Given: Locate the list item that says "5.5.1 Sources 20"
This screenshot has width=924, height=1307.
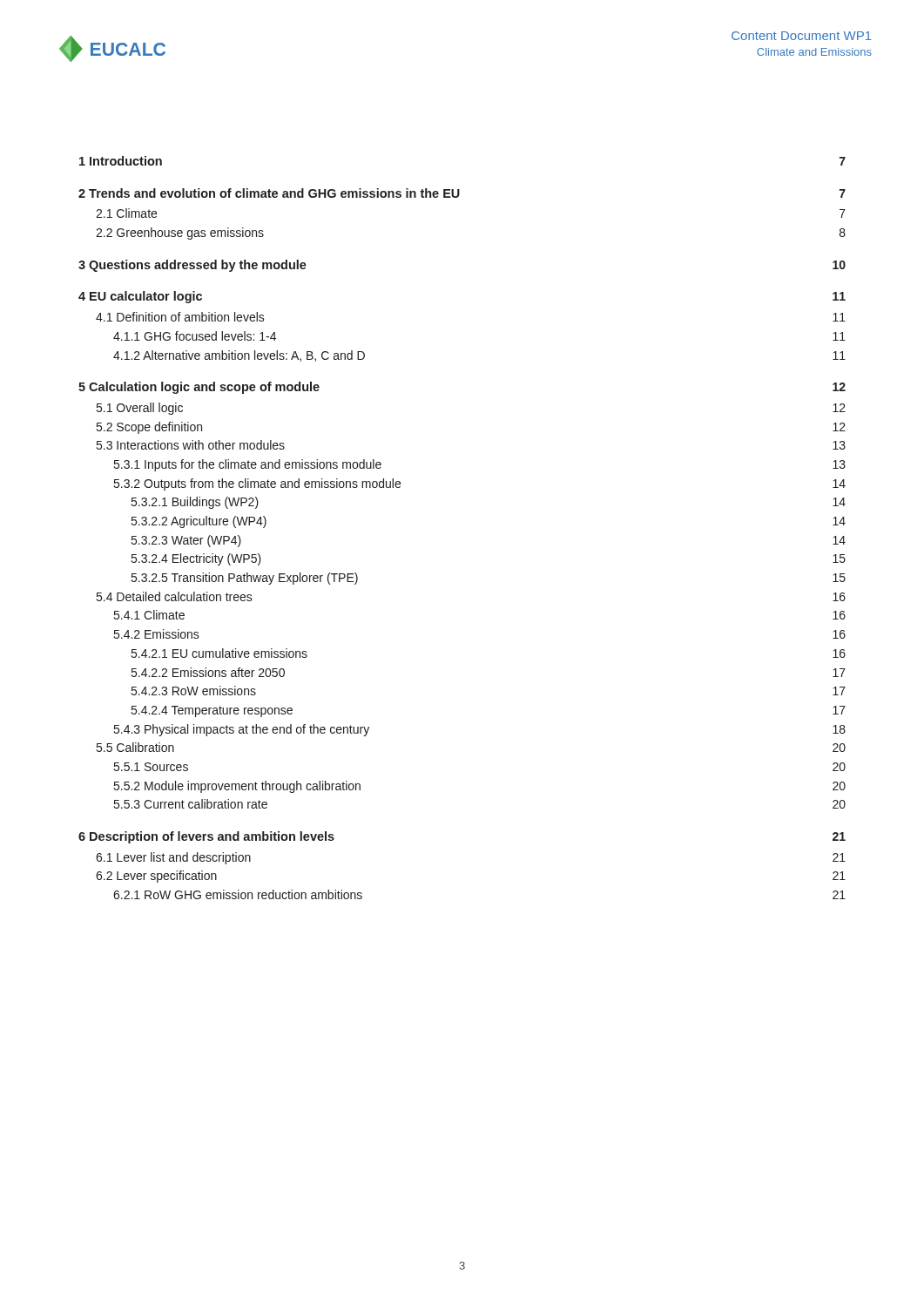Looking at the screenshot, I should click(148, 766).
